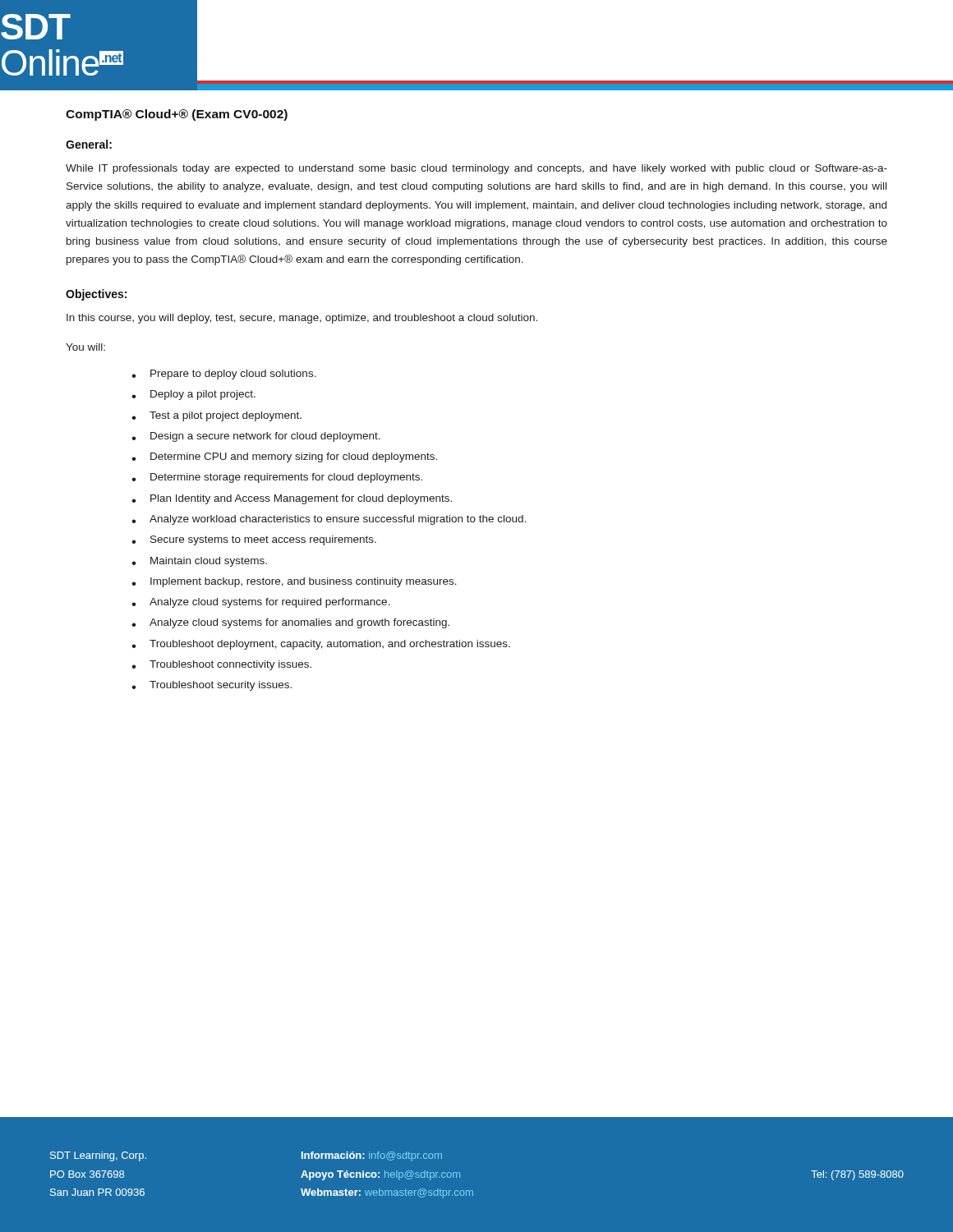Screen dimensions: 1232x953
Task: Select the element starting "•Plan Identity and Access Management"
Action: point(292,498)
